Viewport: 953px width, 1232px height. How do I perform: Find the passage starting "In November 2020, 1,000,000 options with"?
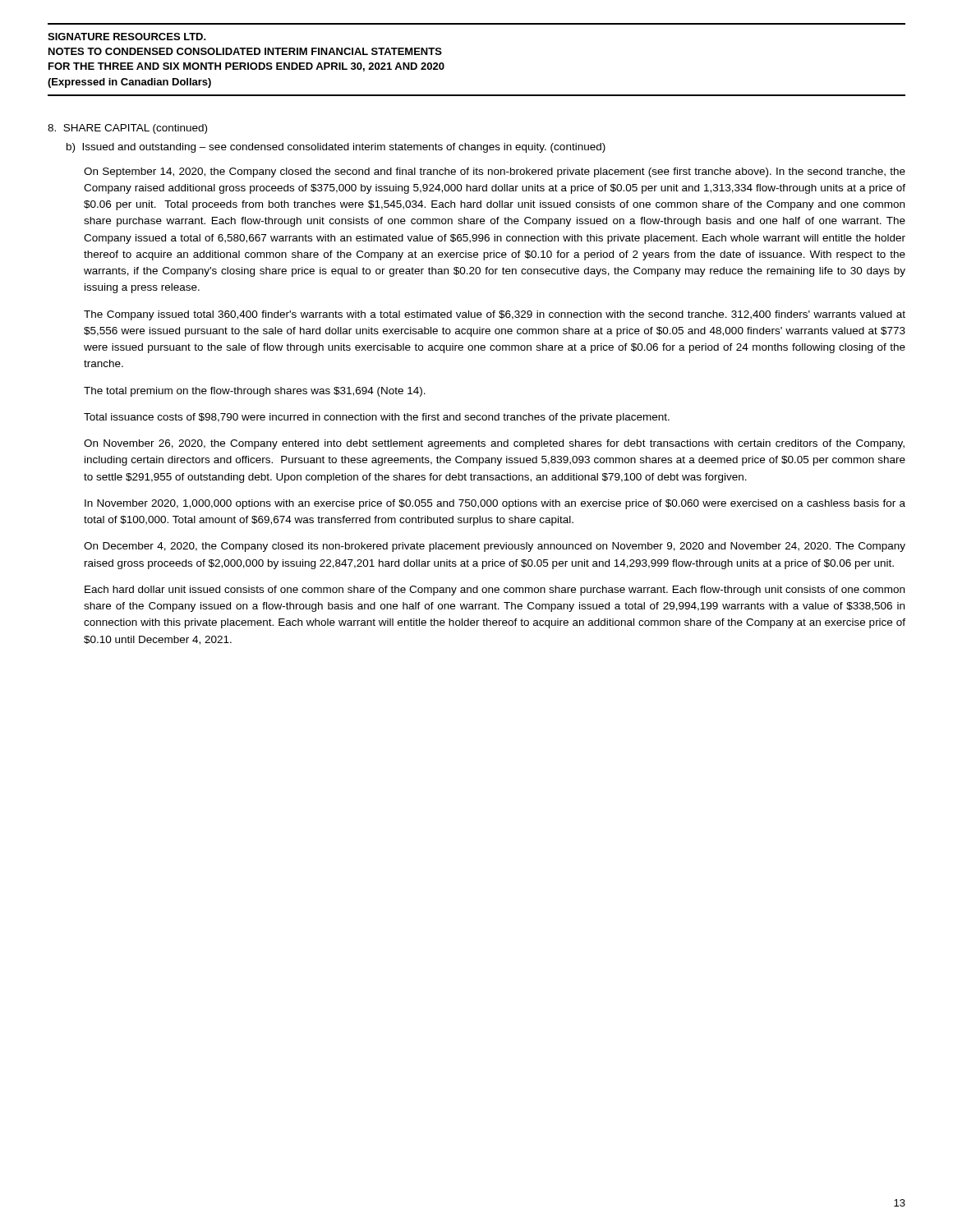pyautogui.click(x=495, y=511)
